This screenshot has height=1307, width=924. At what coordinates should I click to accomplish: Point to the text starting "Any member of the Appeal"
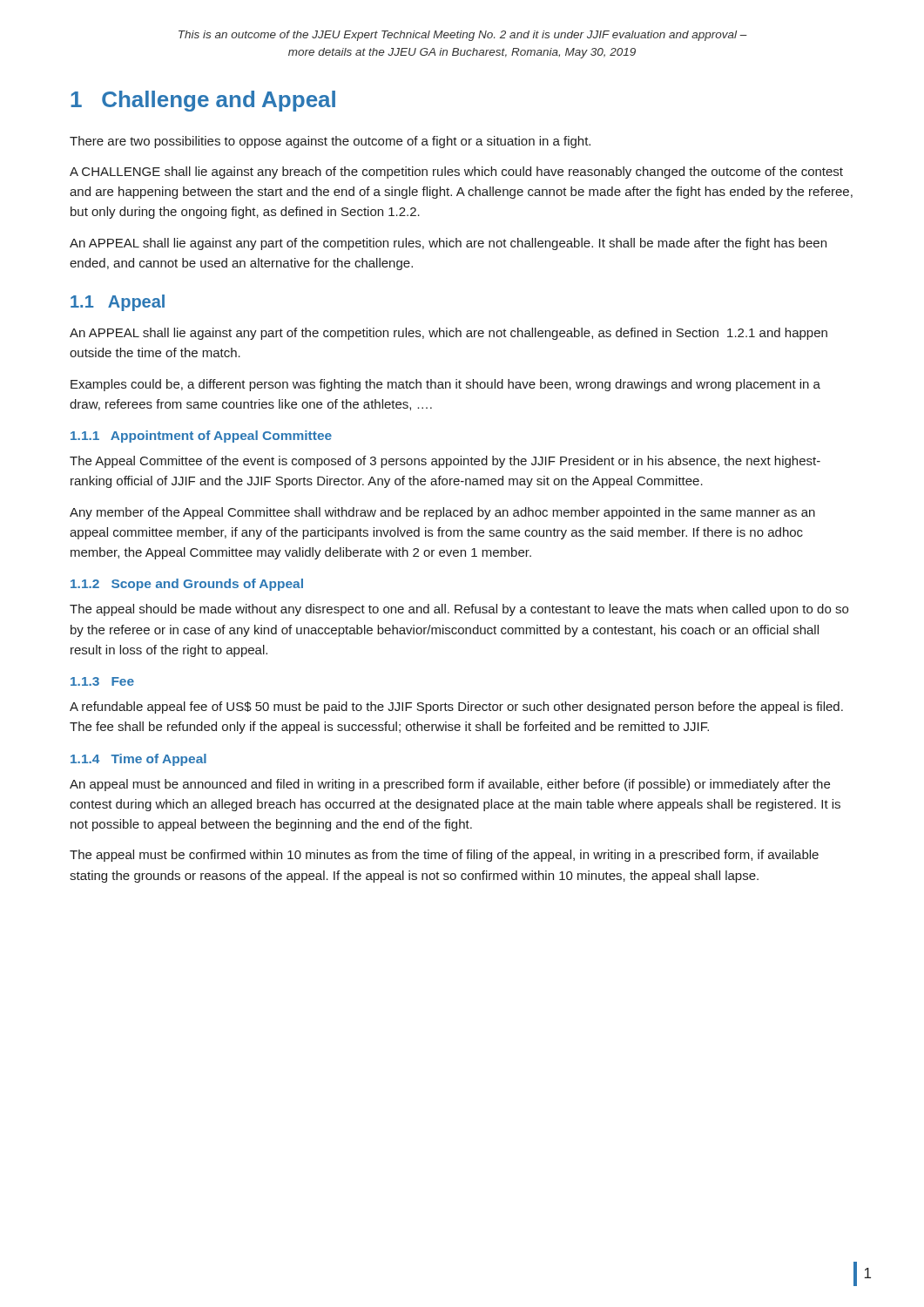462,532
